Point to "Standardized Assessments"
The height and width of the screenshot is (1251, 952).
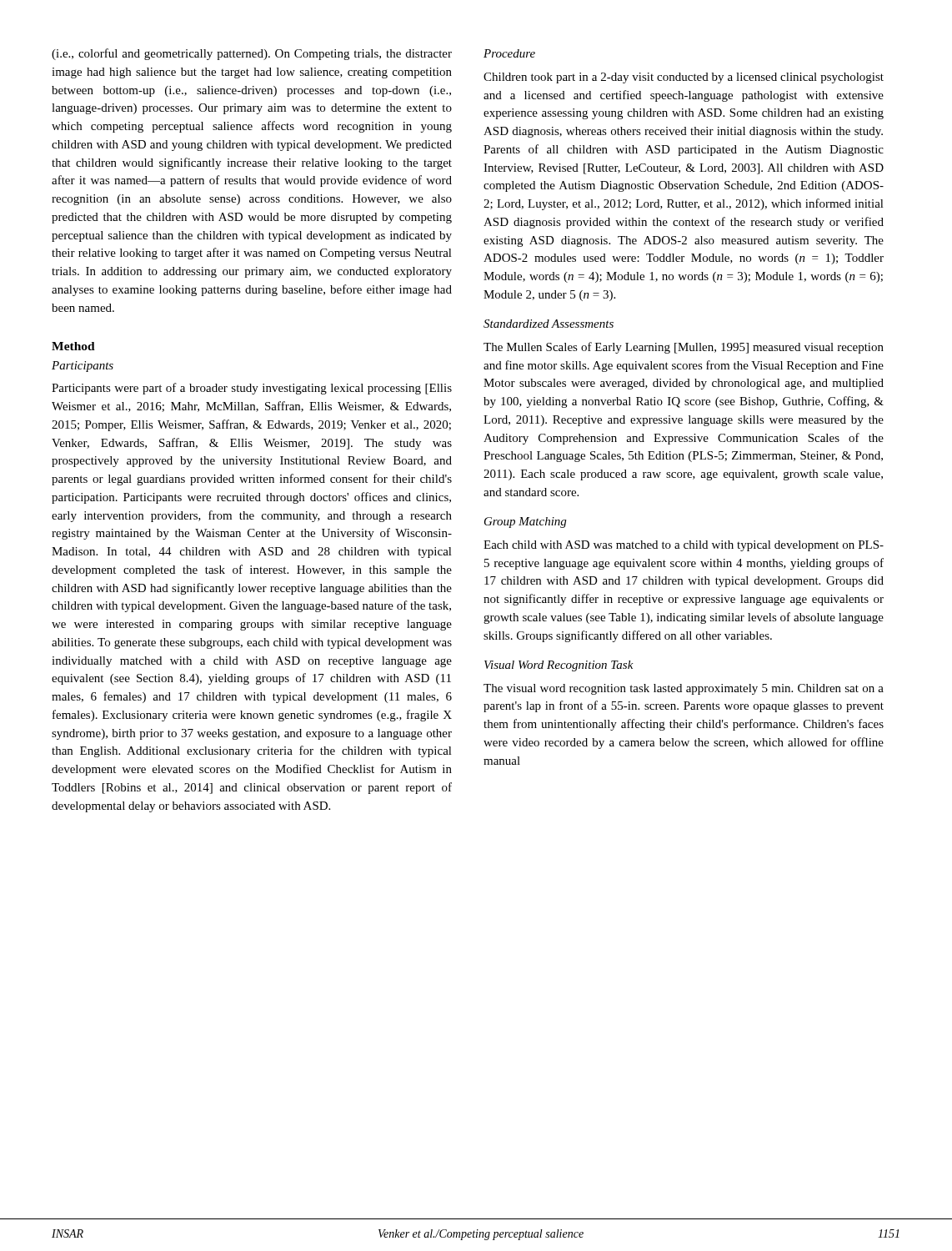click(x=549, y=324)
